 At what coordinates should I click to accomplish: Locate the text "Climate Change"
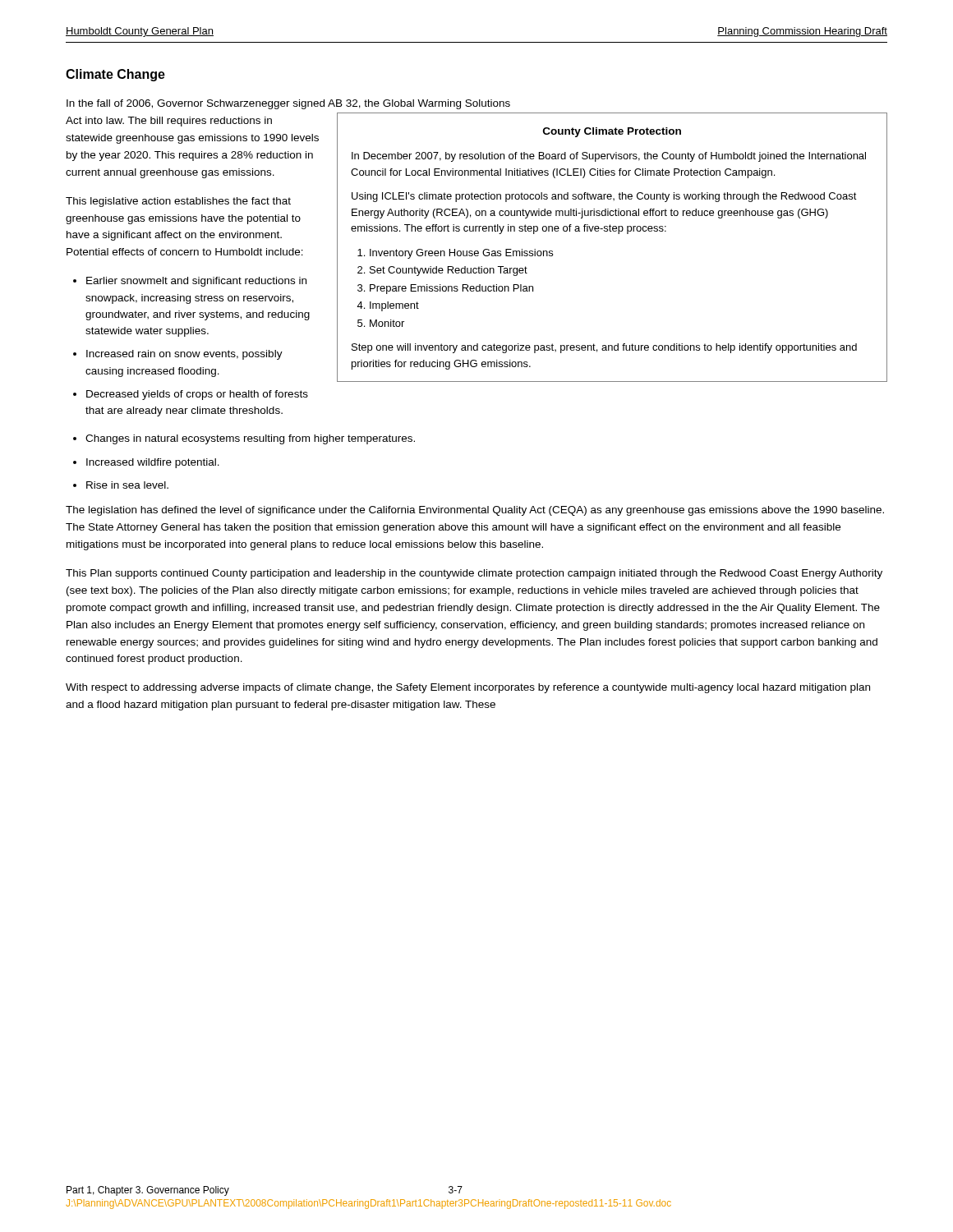115,75
